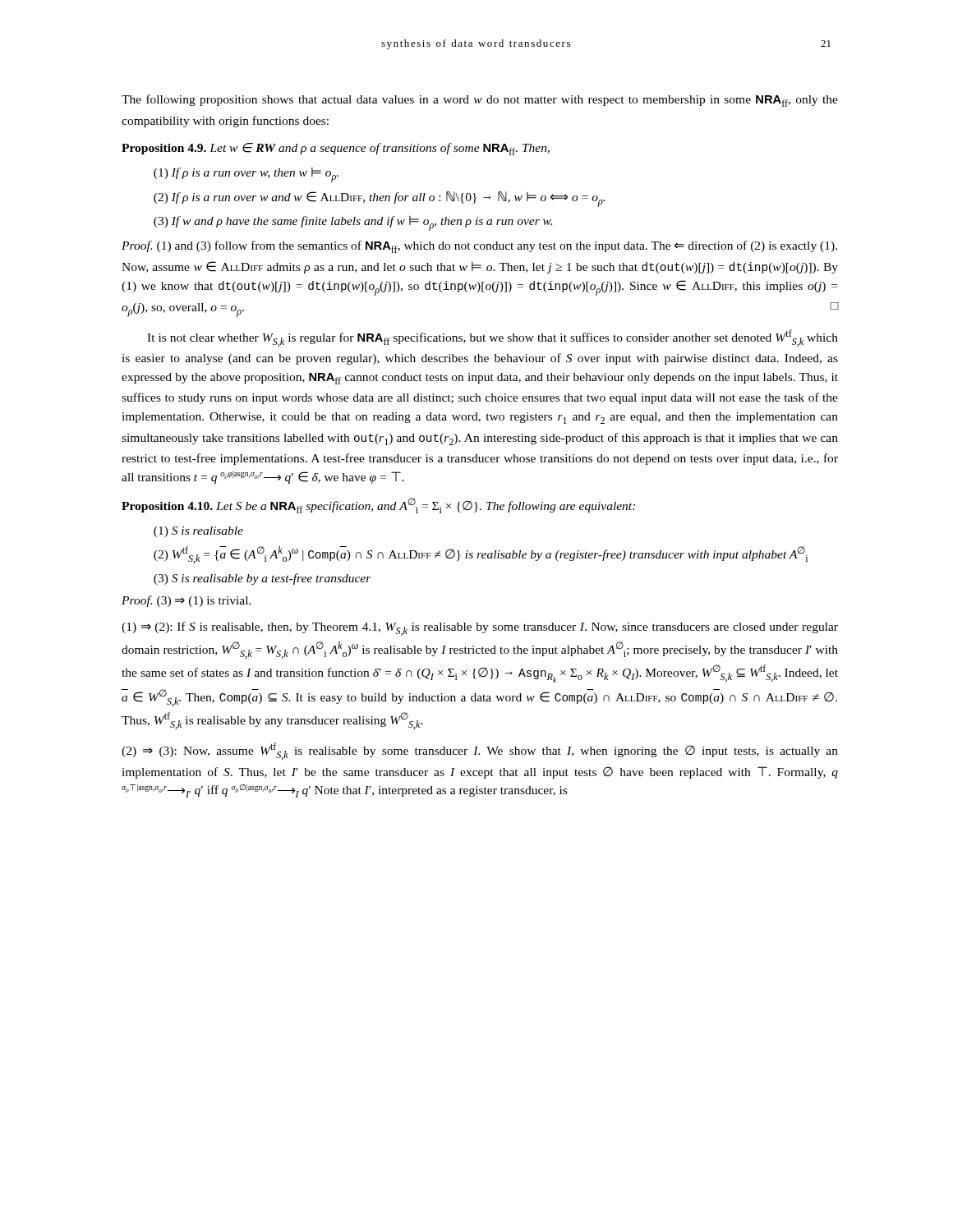Find the block on this page that starts "(2) WtfS,k = {a ∈"
The image size is (953, 1232).
(x=481, y=554)
